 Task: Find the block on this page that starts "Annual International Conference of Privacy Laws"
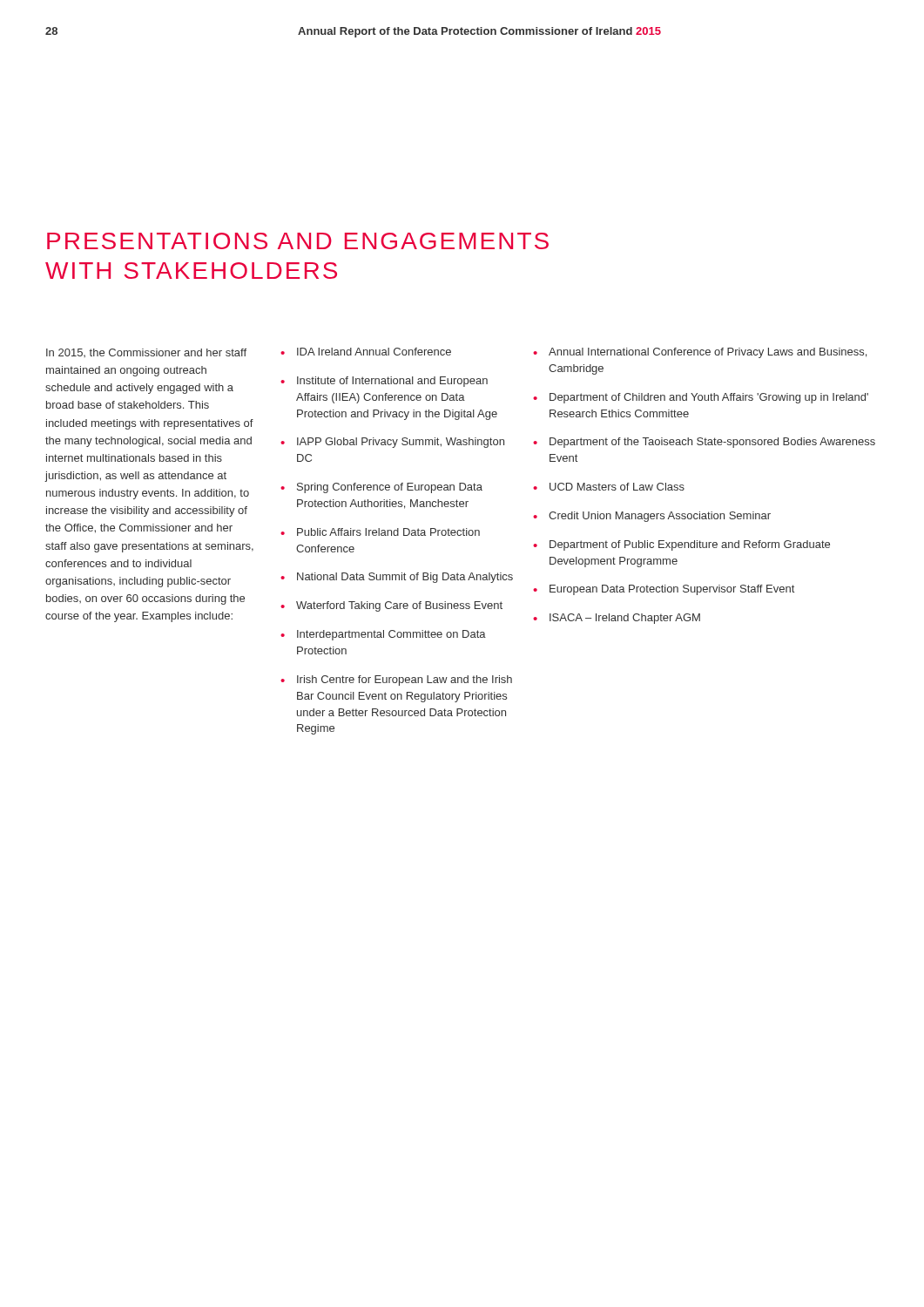pos(708,360)
